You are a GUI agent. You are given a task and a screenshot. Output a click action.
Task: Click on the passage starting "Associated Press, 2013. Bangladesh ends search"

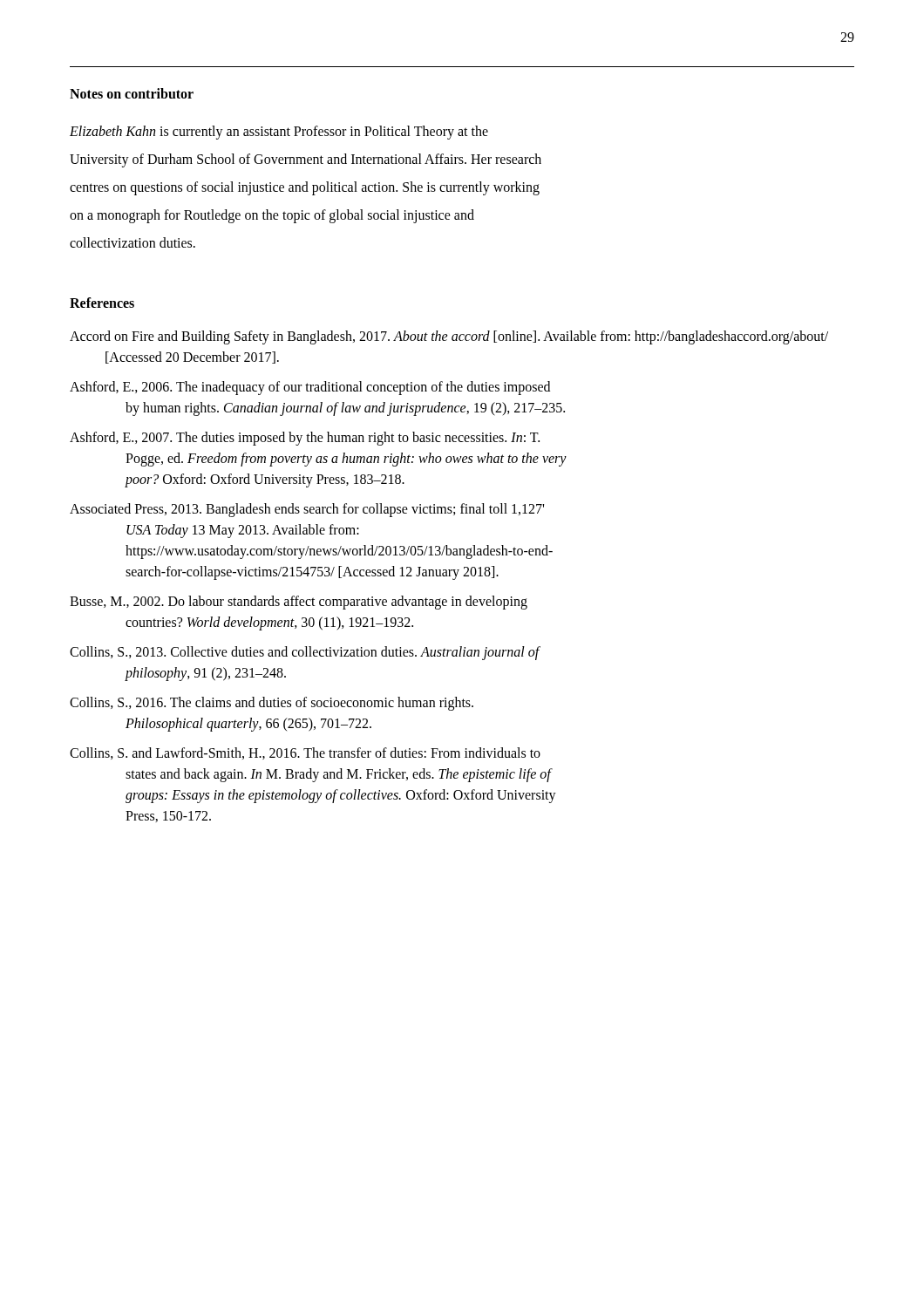click(311, 540)
